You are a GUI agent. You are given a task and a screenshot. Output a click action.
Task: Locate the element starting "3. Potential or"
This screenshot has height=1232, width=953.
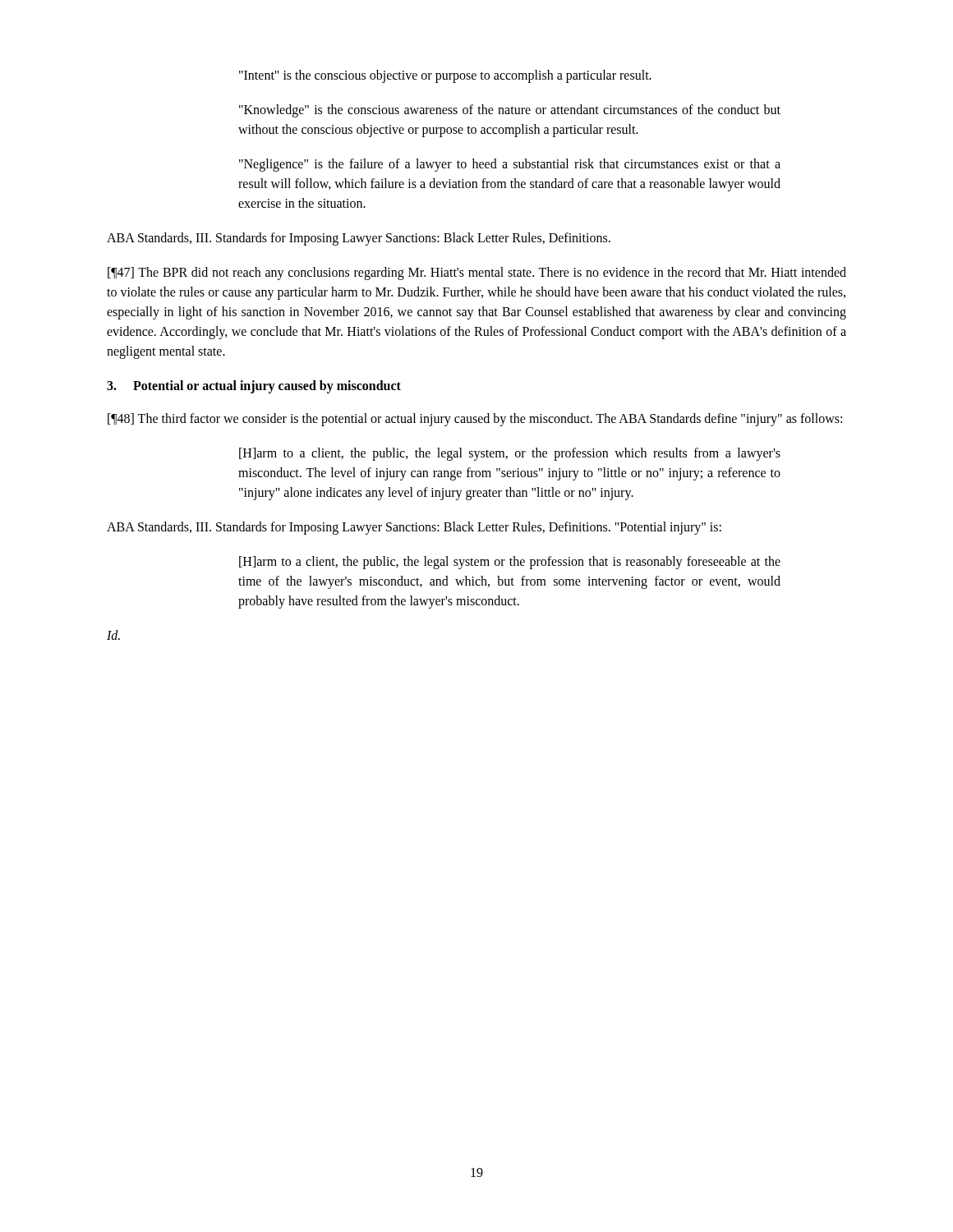[254, 386]
